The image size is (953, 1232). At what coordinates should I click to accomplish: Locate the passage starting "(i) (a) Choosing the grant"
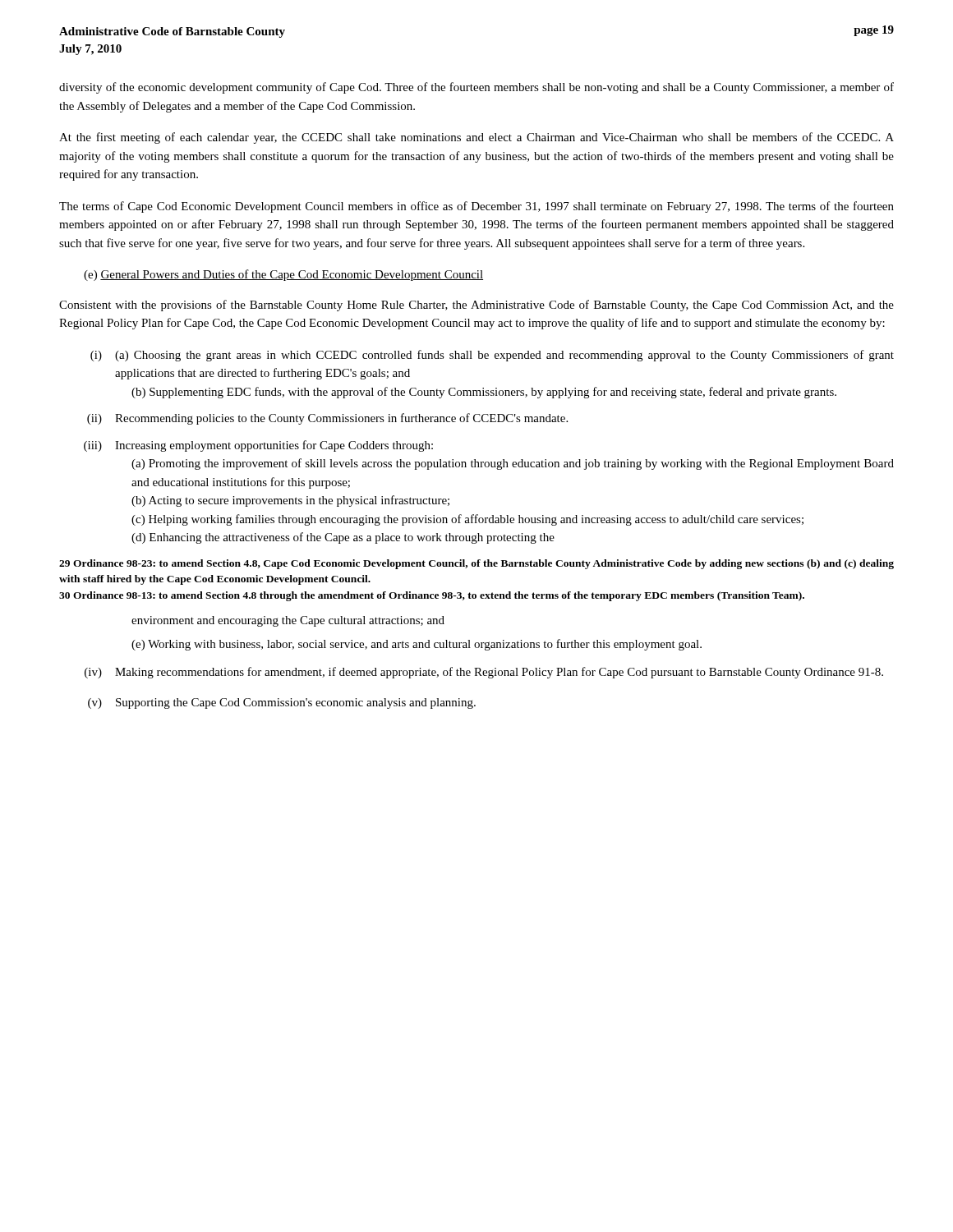click(476, 364)
